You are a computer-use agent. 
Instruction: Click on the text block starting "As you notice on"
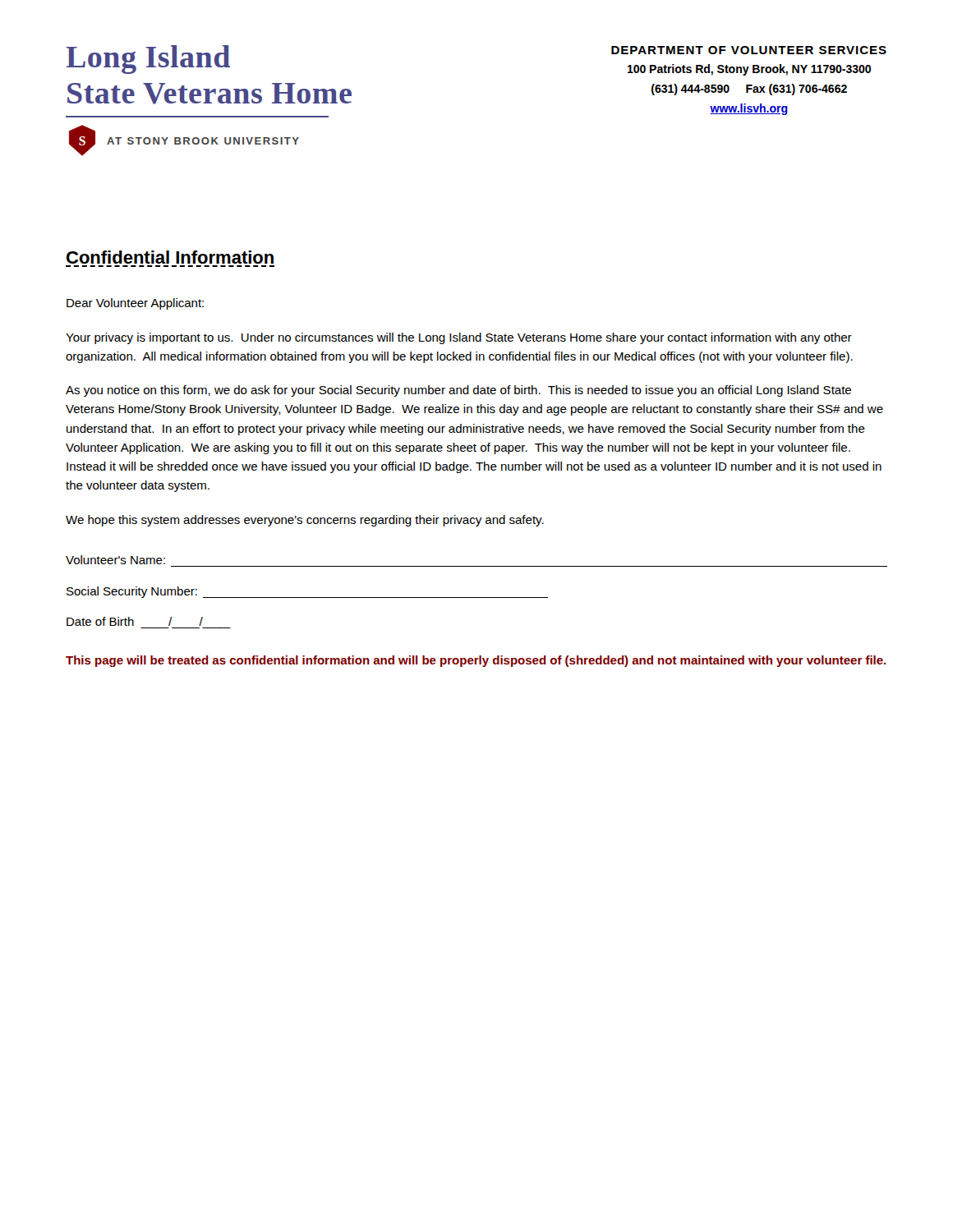tap(474, 438)
